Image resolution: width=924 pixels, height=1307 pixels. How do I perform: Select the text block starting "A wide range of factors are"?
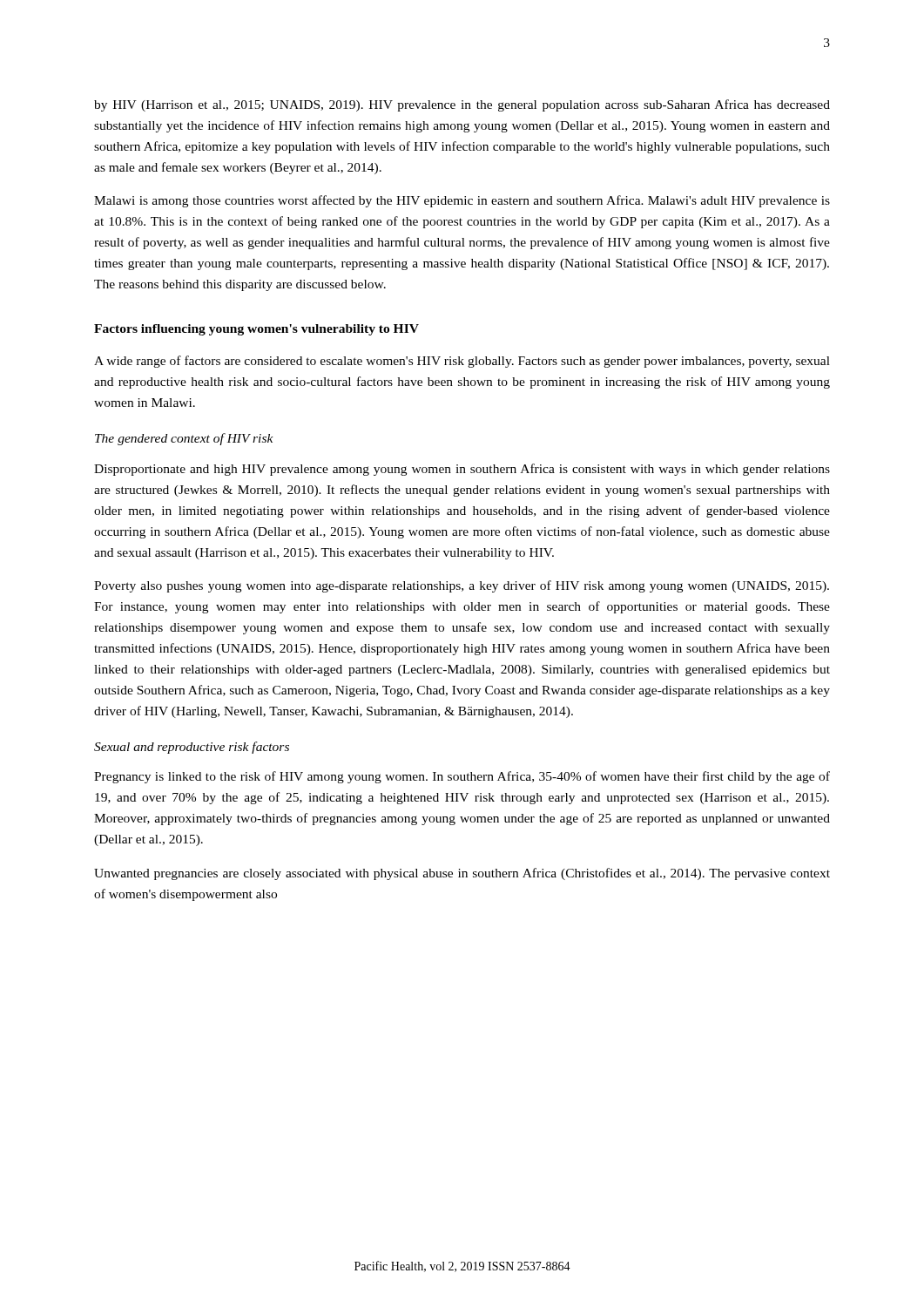pos(462,382)
